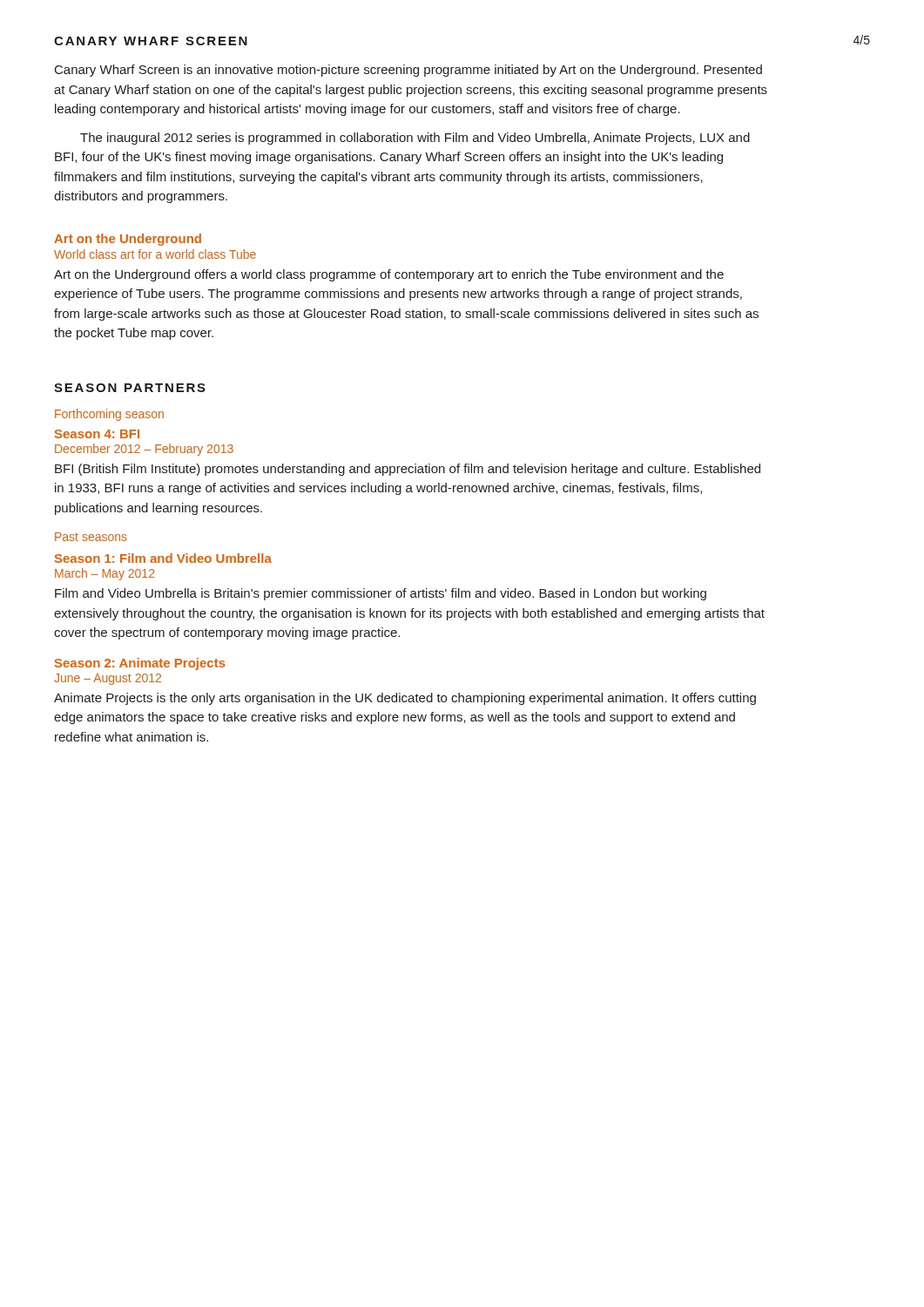Find "June – August 2012" on this page
This screenshot has height=1307, width=924.
coord(108,679)
